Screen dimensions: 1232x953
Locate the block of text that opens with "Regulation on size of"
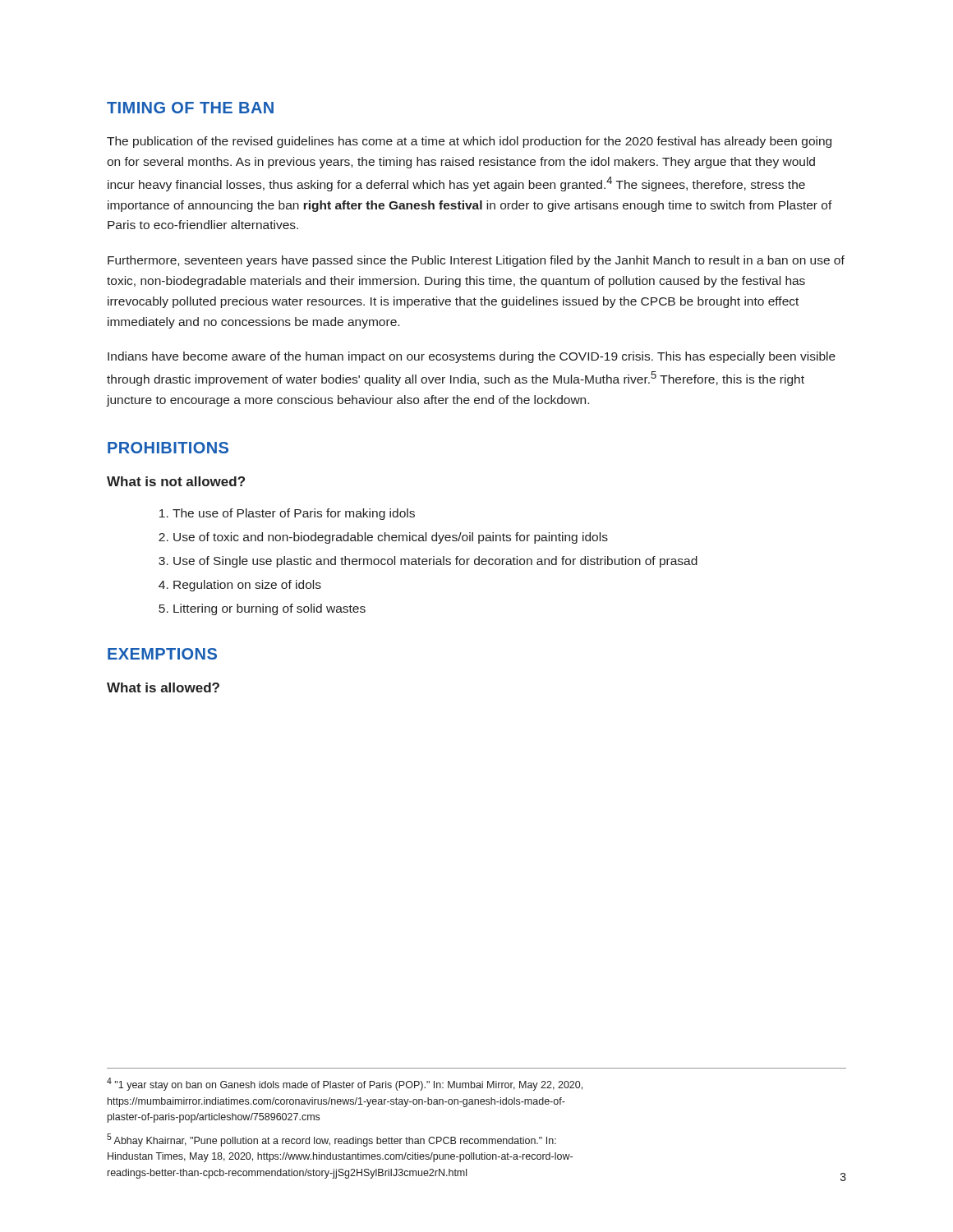pyautogui.click(x=247, y=584)
